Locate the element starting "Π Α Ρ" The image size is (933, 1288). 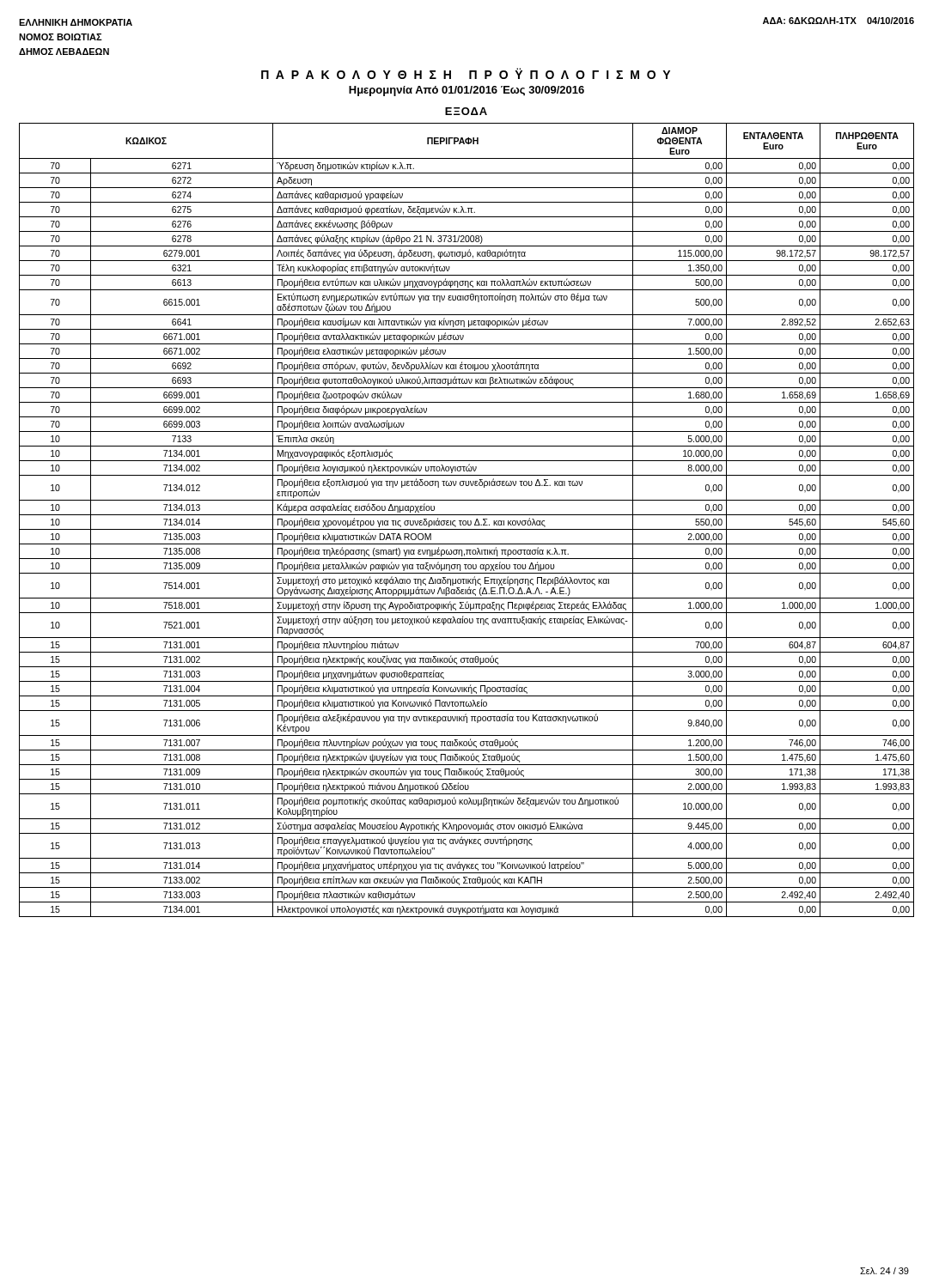466,75
